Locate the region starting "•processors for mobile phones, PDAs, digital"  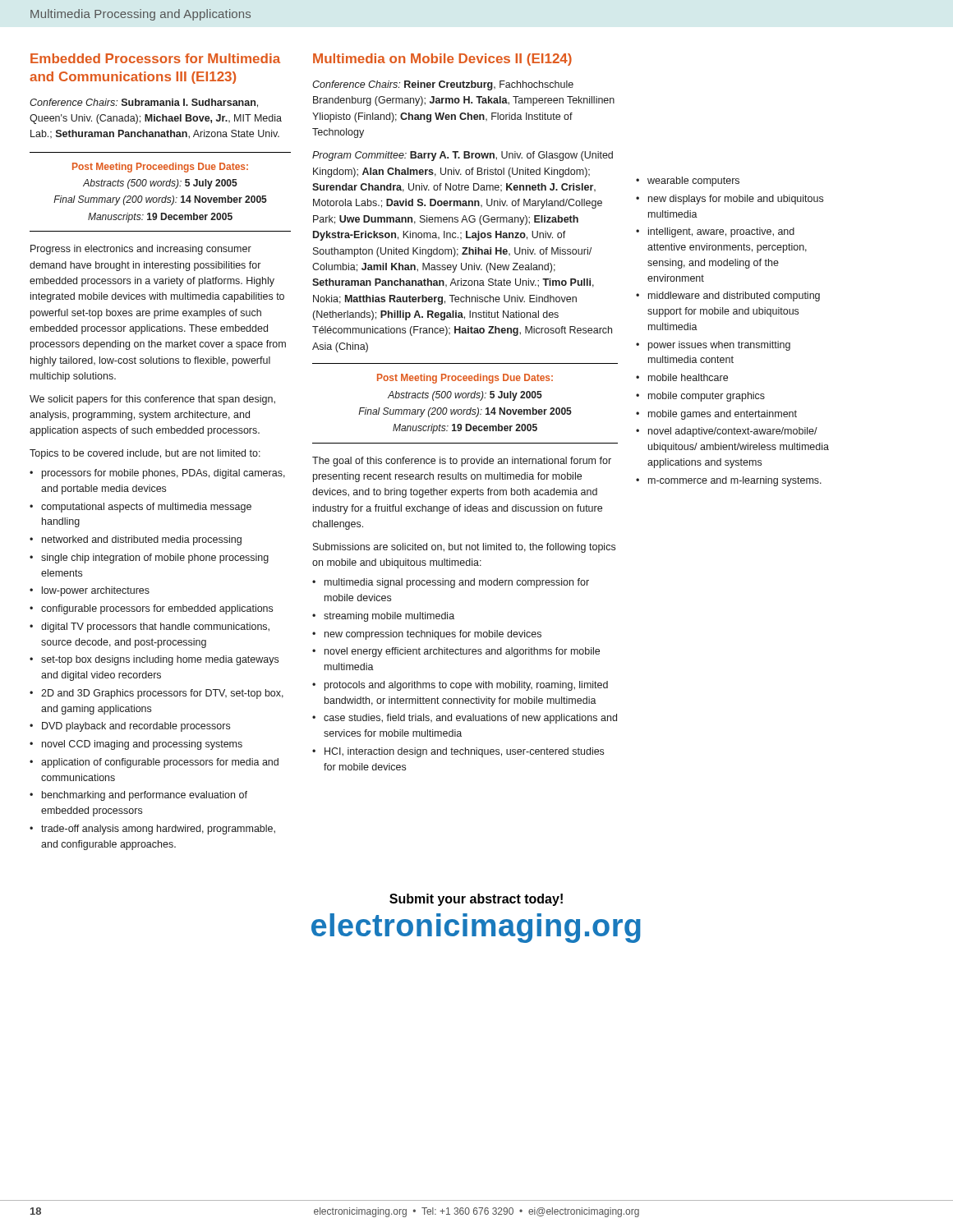157,480
